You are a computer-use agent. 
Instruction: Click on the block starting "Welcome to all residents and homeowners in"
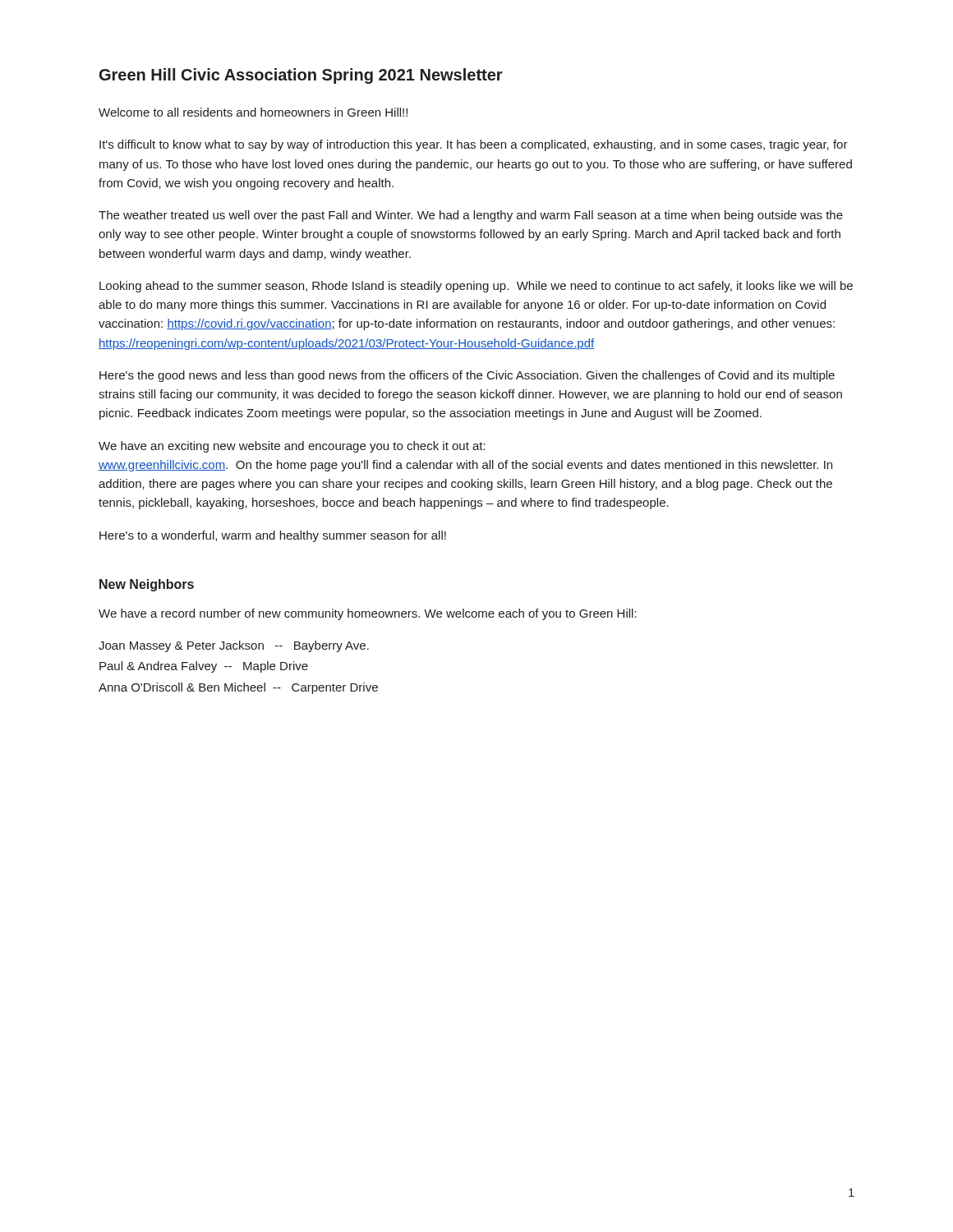click(254, 112)
